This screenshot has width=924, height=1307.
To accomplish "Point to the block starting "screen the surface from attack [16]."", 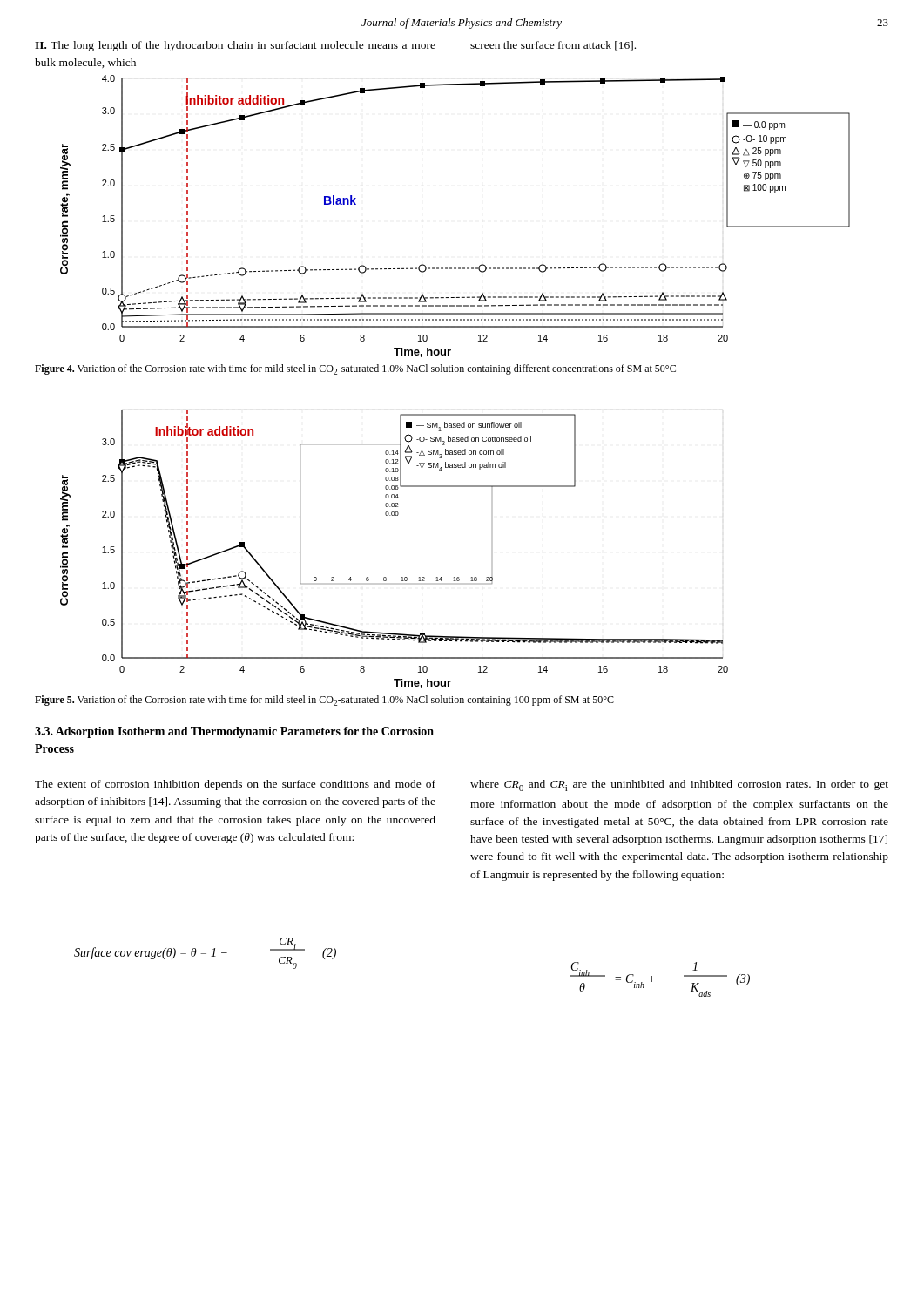I will click(554, 45).
